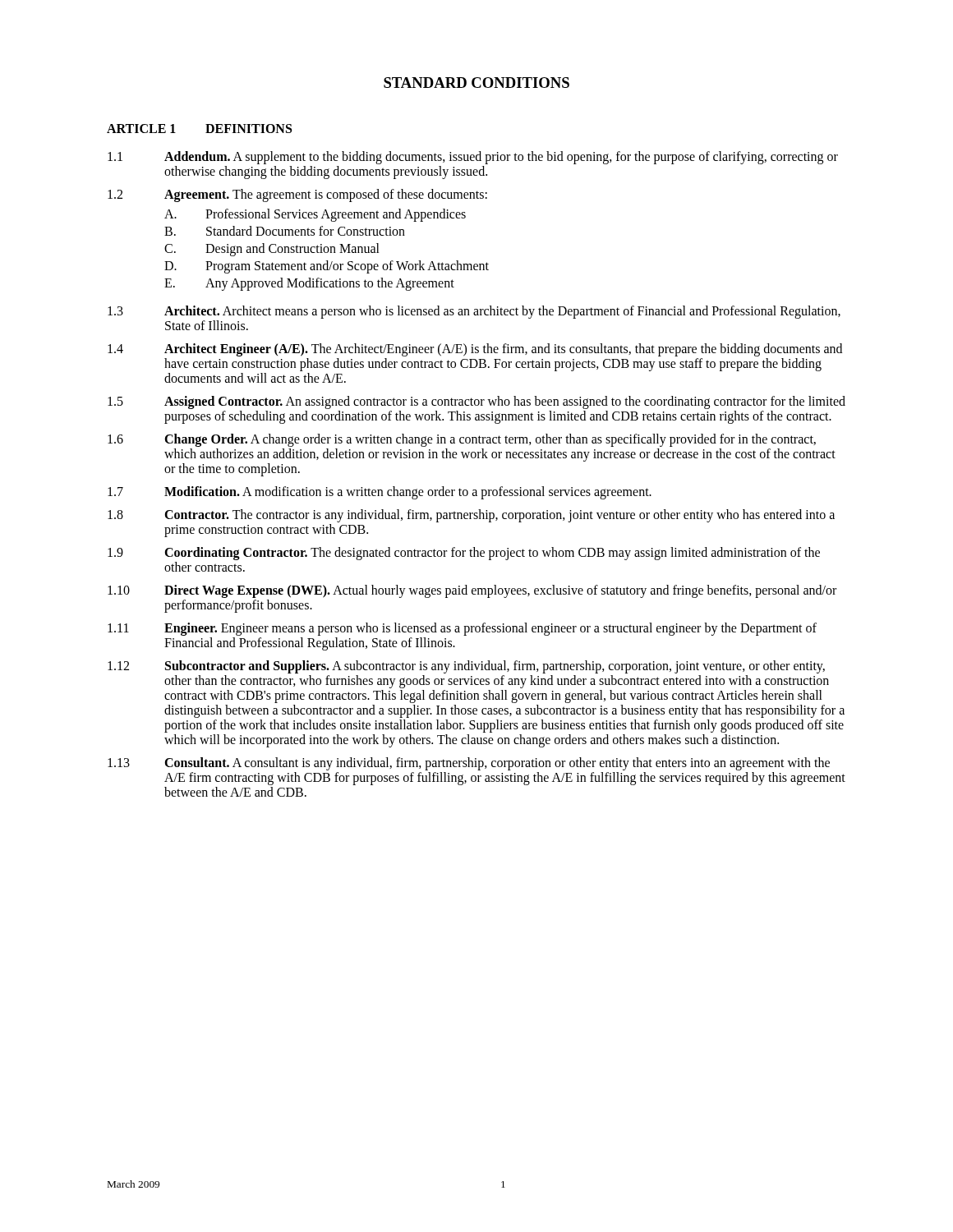Click on the list item containing "12 Subcontractor and"
Screen dimensions: 1232x953
(476, 703)
